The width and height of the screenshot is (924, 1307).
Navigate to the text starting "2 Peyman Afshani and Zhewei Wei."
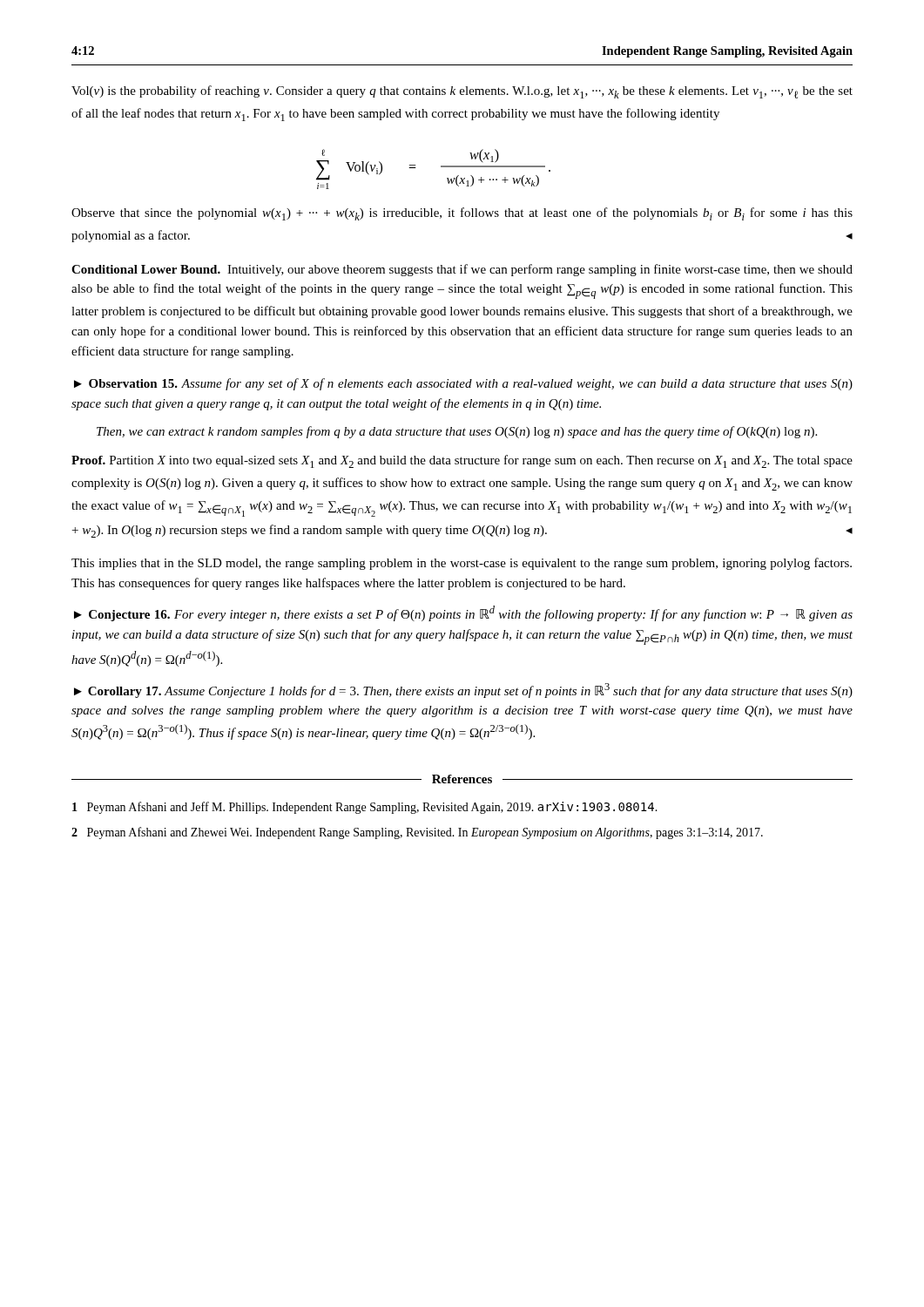(417, 832)
